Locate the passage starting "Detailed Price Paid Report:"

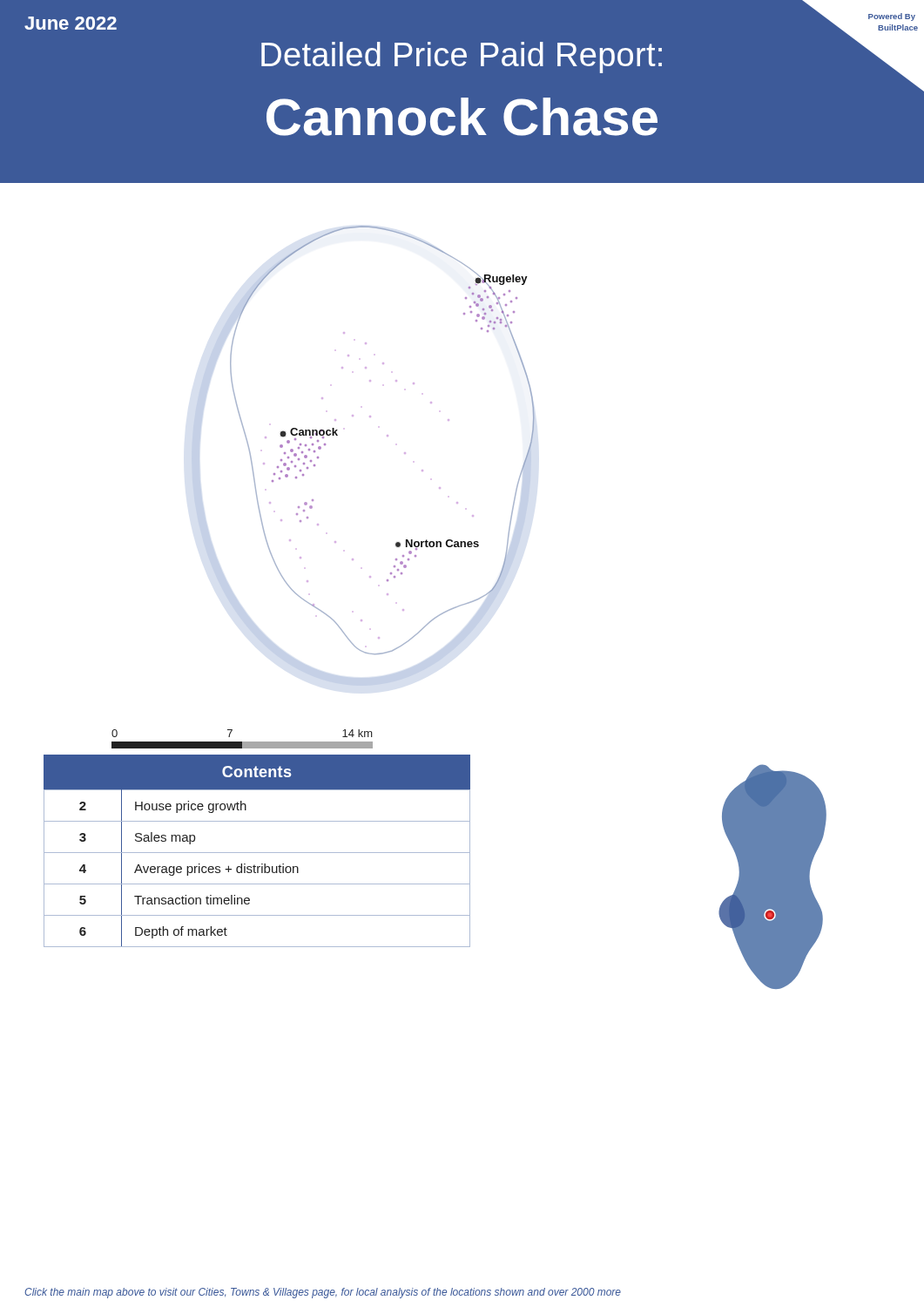coord(462,55)
